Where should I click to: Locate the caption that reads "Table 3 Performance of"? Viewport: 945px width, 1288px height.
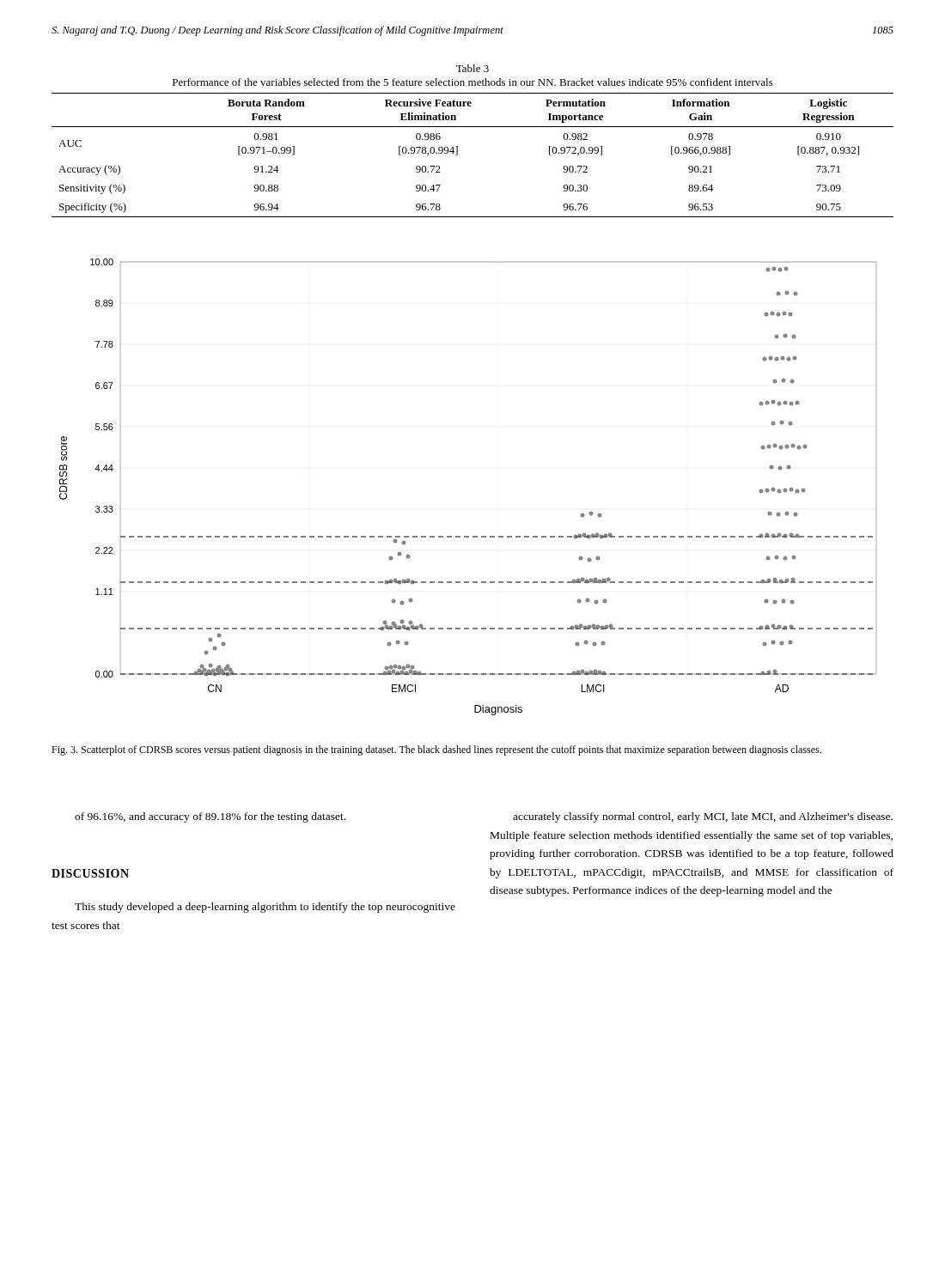click(x=472, y=75)
